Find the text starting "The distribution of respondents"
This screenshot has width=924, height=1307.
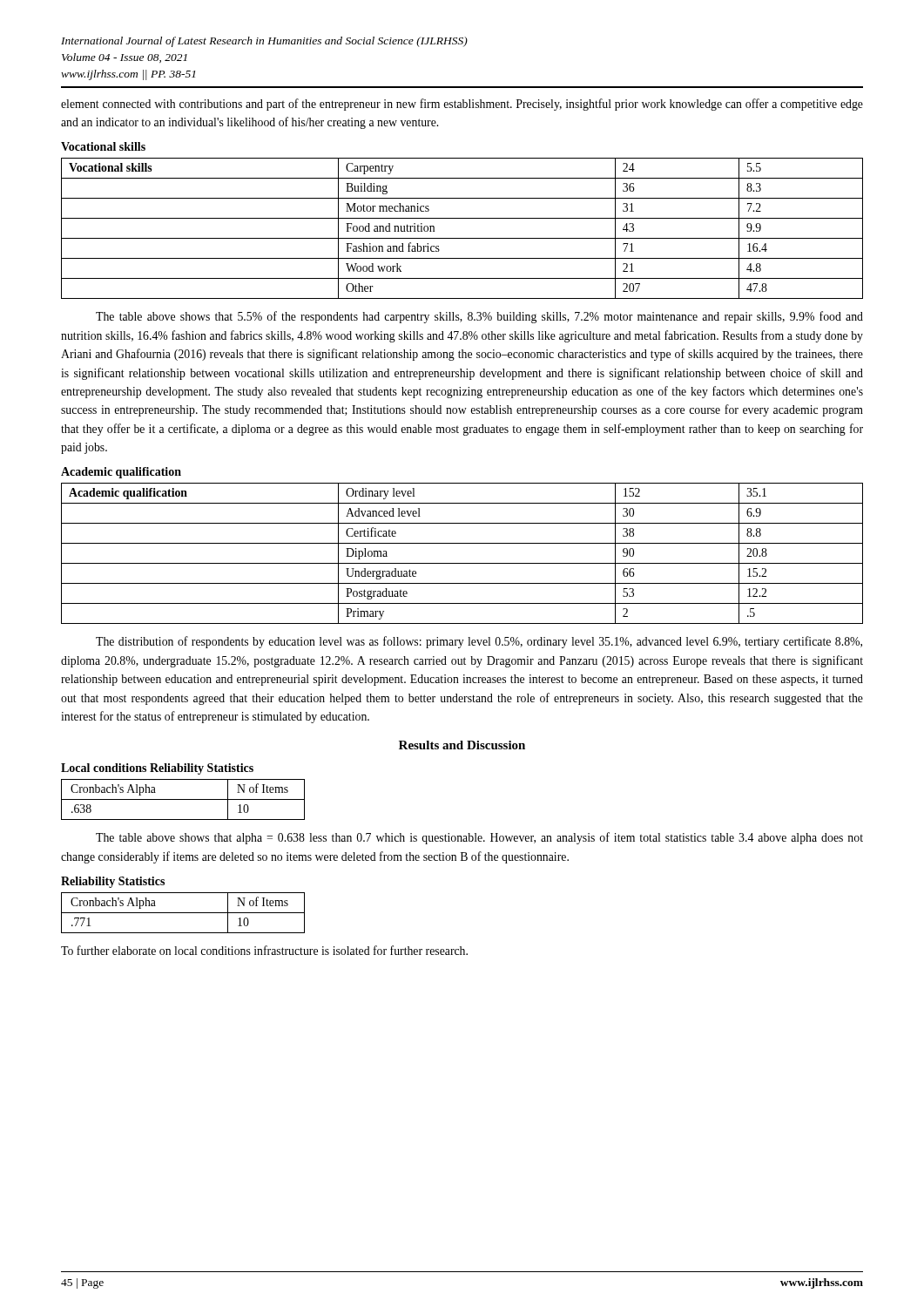[462, 679]
